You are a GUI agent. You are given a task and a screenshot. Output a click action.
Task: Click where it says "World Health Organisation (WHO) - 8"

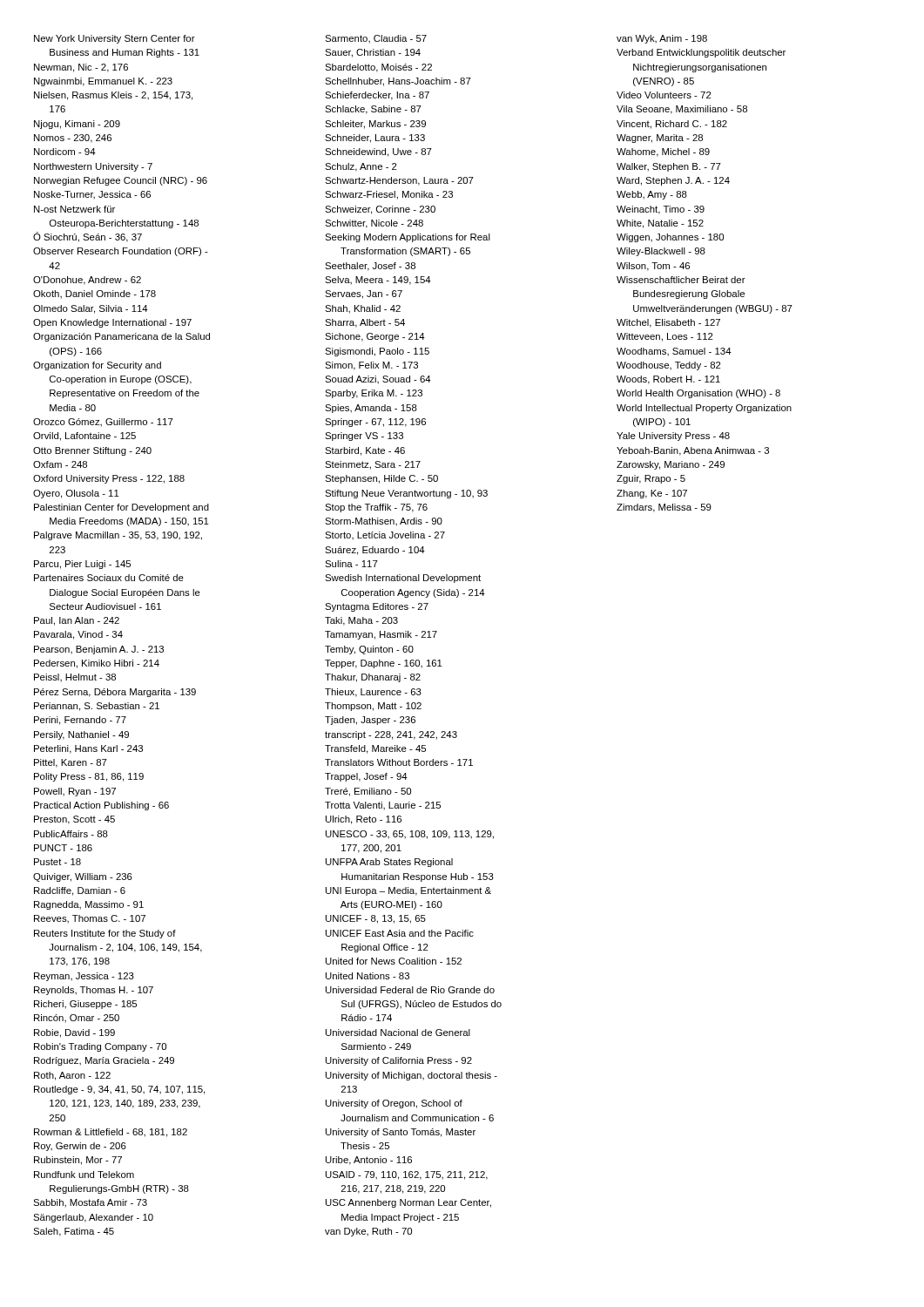699,393
